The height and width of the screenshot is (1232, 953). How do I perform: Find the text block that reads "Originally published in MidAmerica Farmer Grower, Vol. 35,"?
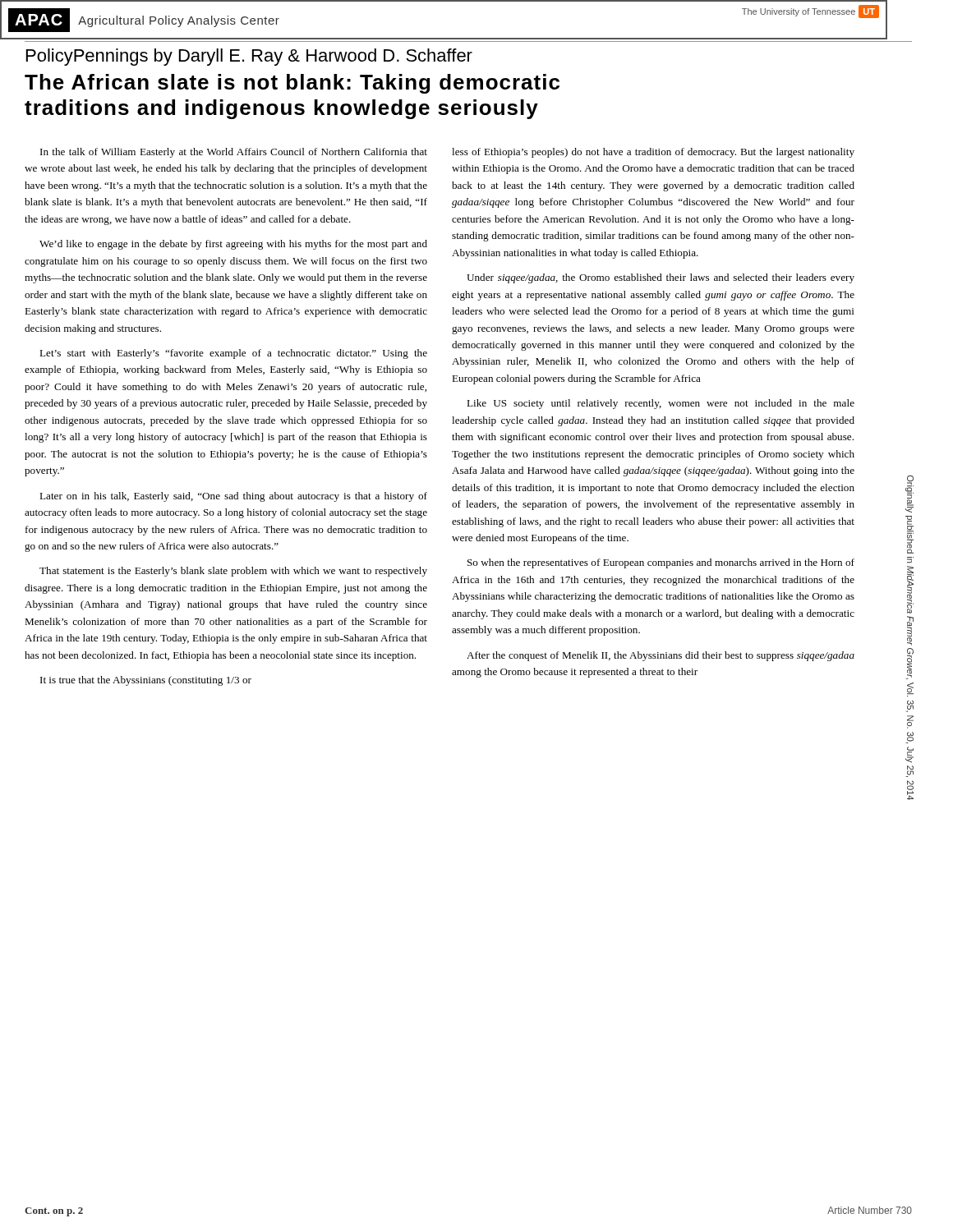(x=895, y=638)
